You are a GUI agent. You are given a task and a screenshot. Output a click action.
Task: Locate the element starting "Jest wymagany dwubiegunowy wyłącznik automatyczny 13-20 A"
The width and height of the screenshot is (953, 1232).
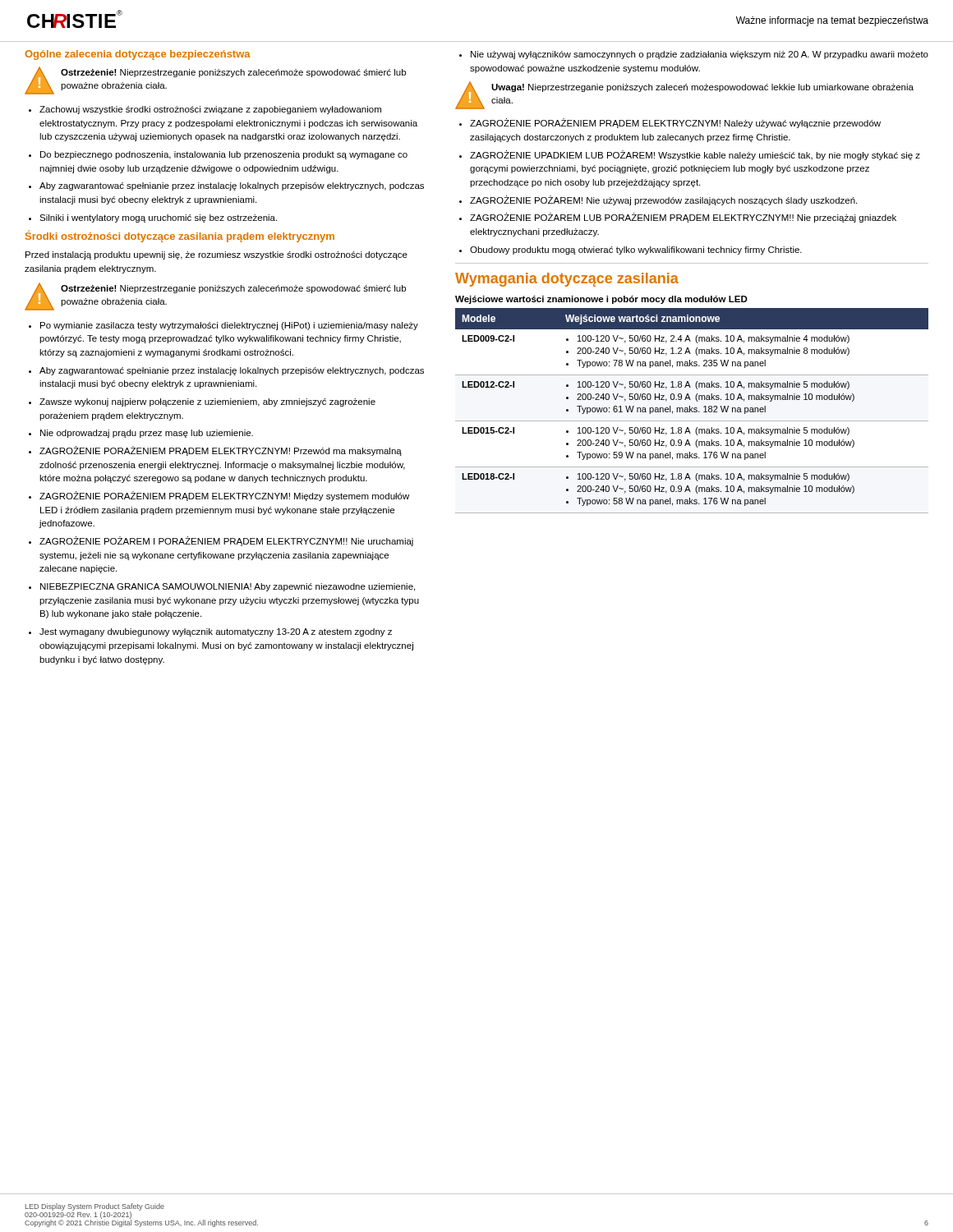[227, 645]
